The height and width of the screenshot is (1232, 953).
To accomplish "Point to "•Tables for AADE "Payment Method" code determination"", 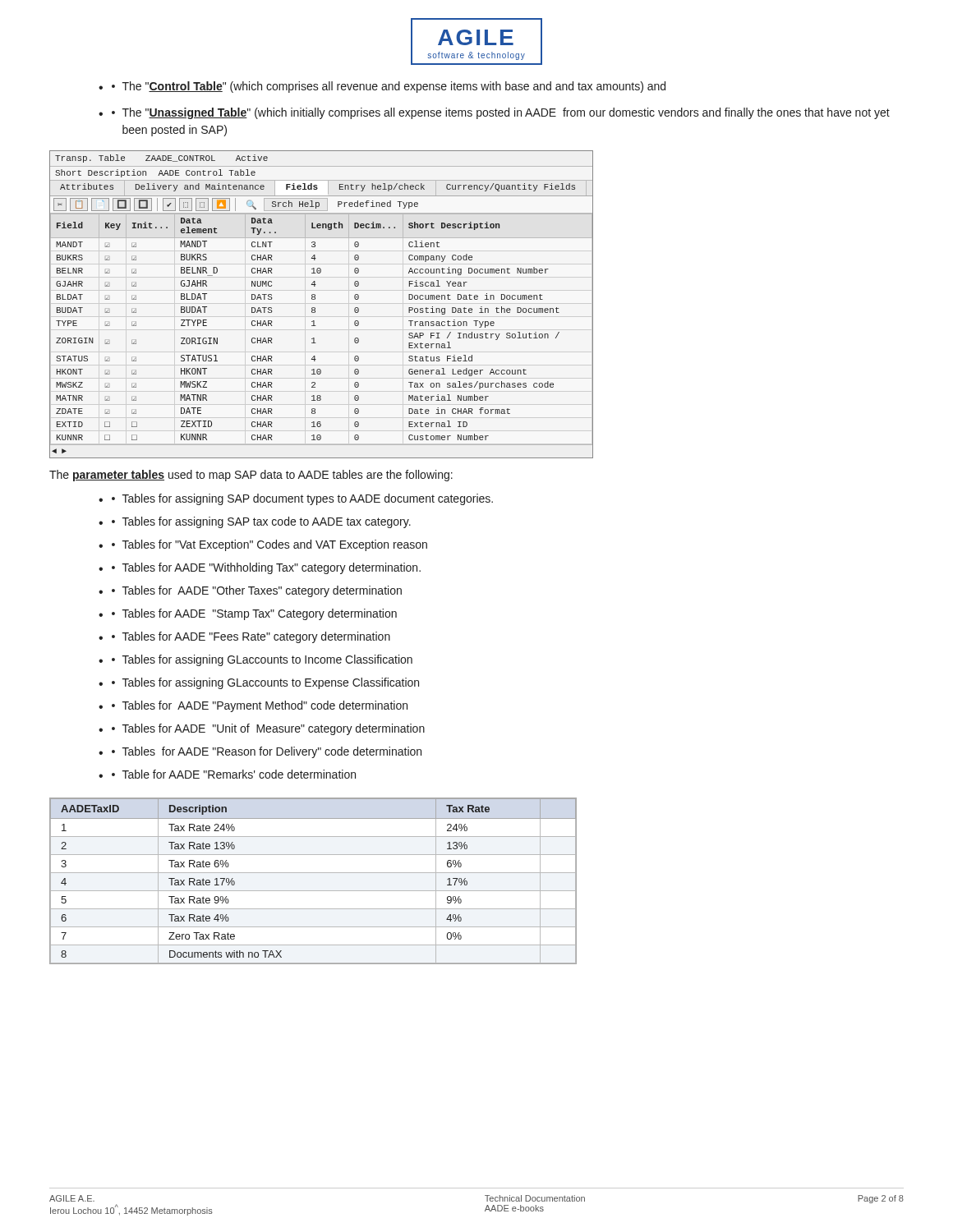I will tap(260, 706).
